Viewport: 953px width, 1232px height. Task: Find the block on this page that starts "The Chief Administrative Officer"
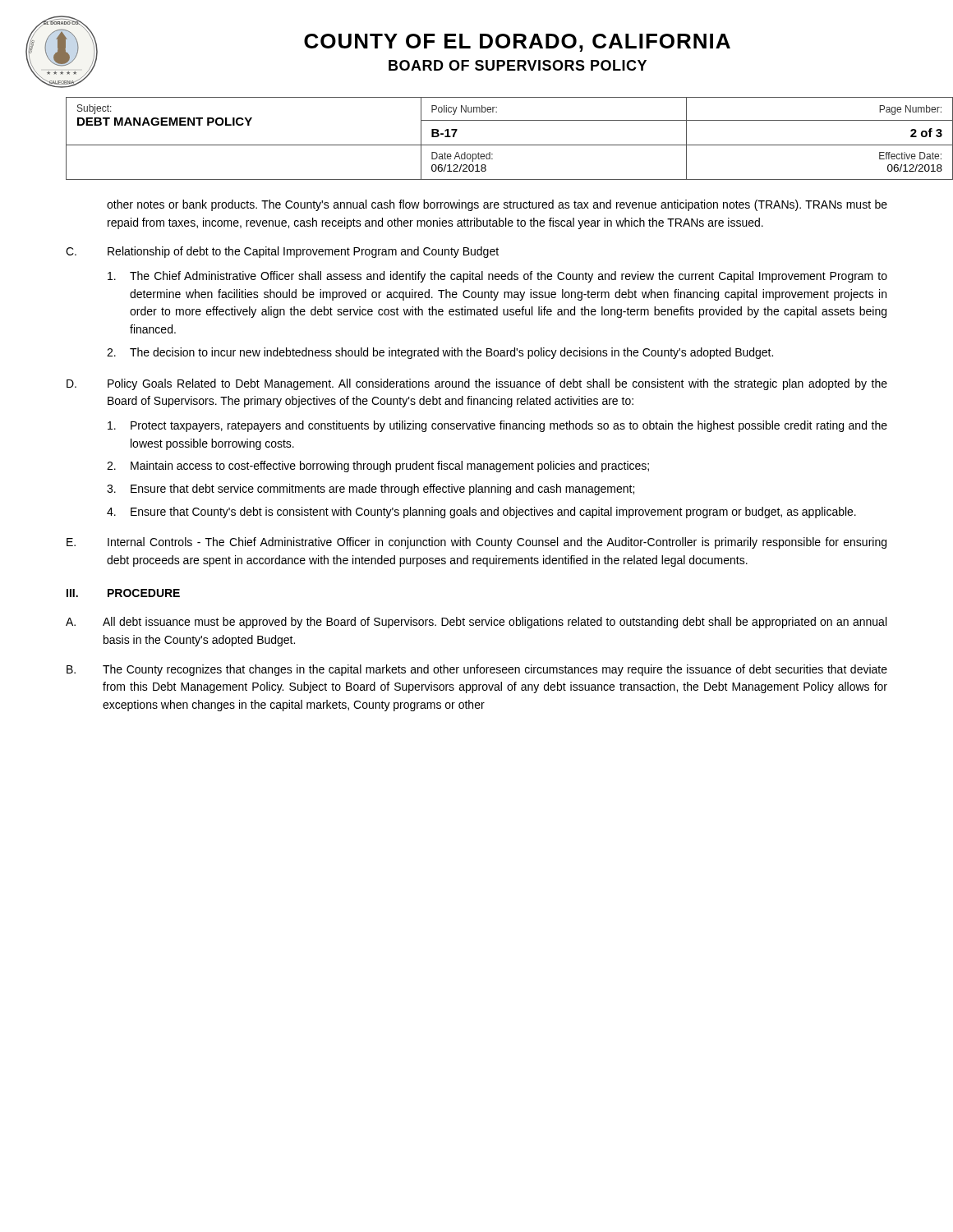[497, 303]
